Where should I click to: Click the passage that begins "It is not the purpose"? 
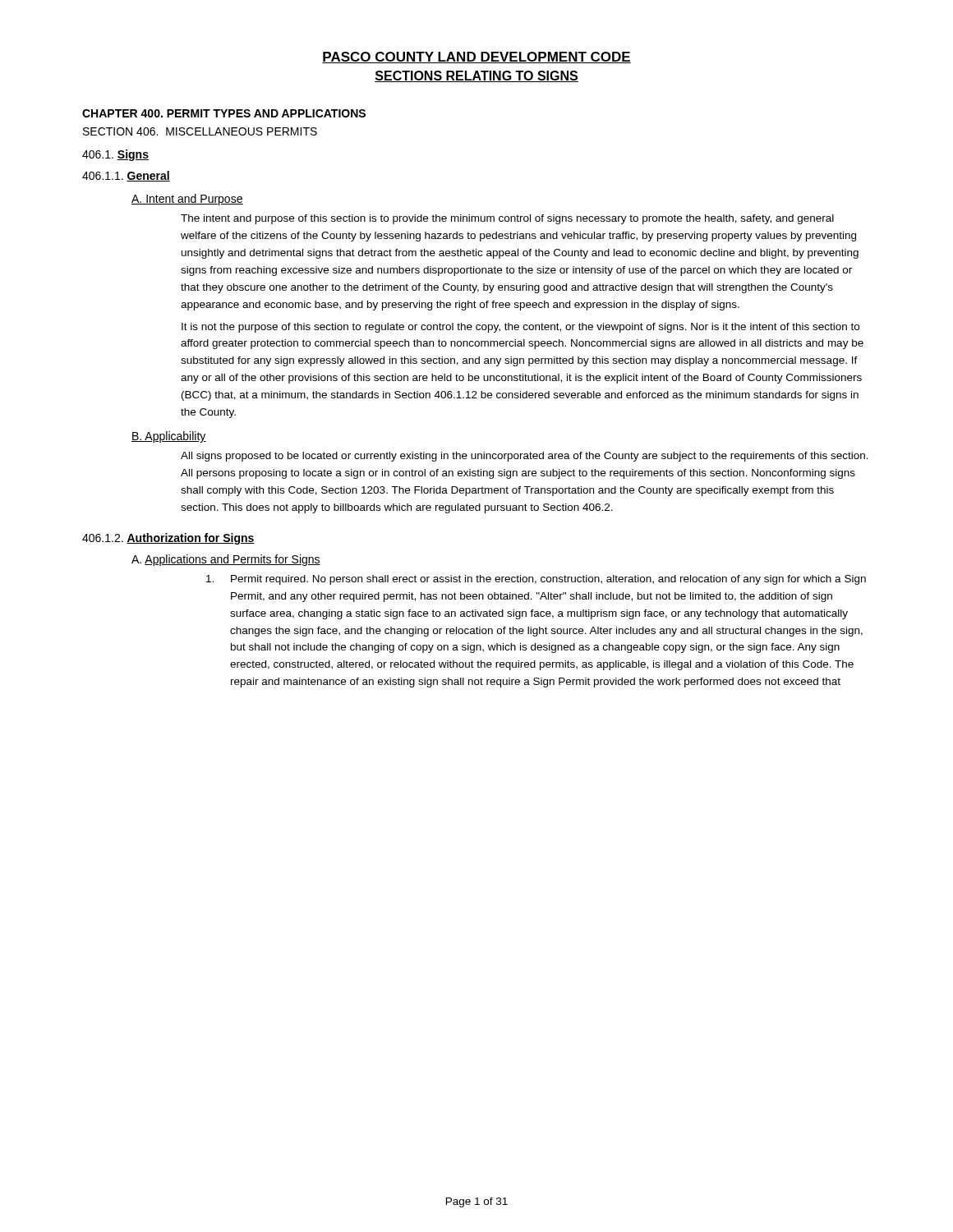(x=522, y=369)
